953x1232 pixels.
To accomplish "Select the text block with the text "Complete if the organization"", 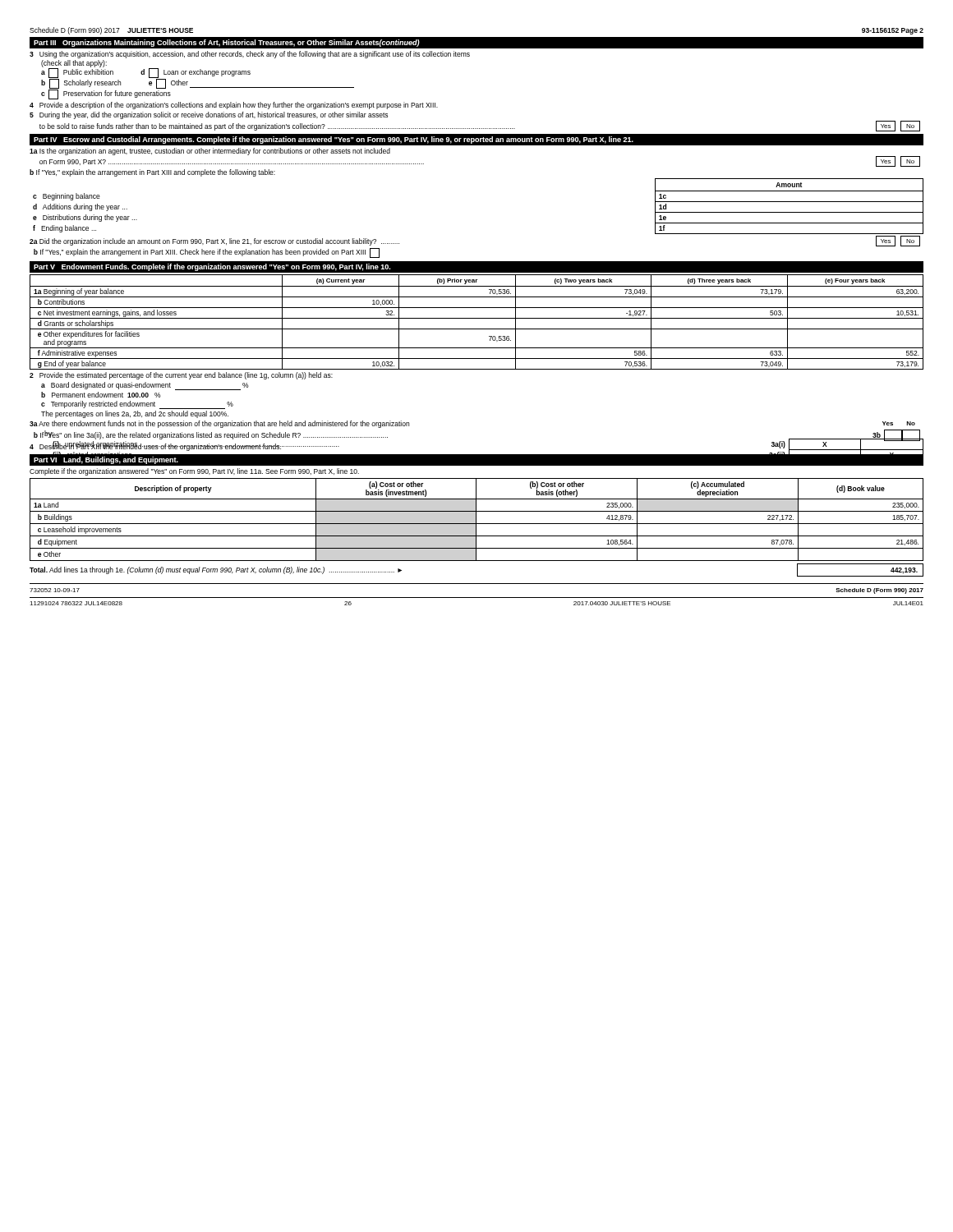I will coord(194,471).
